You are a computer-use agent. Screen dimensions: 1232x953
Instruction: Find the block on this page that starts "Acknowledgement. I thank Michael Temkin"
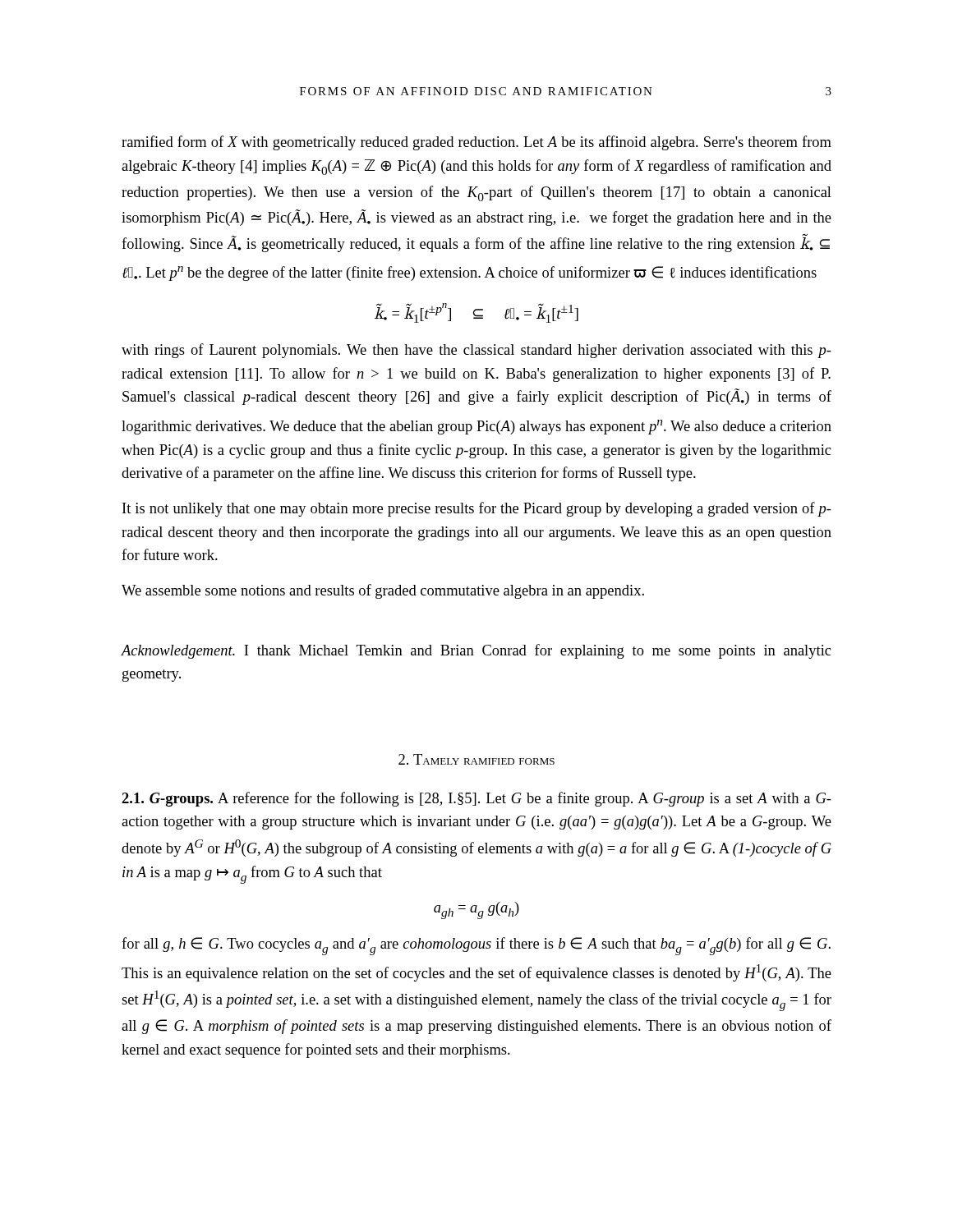click(476, 662)
